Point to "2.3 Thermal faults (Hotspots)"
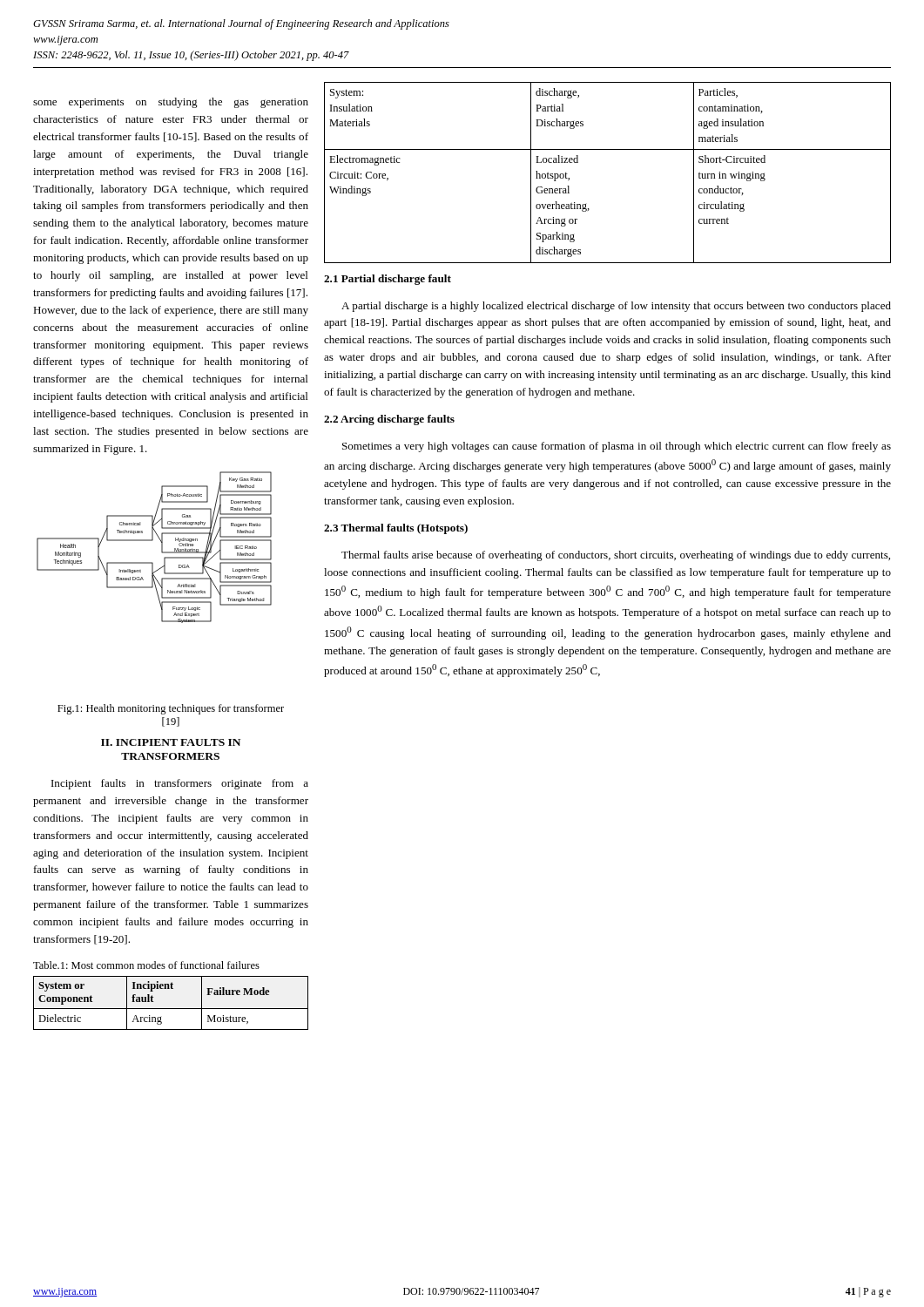The width and height of the screenshot is (924, 1307). (x=396, y=528)
